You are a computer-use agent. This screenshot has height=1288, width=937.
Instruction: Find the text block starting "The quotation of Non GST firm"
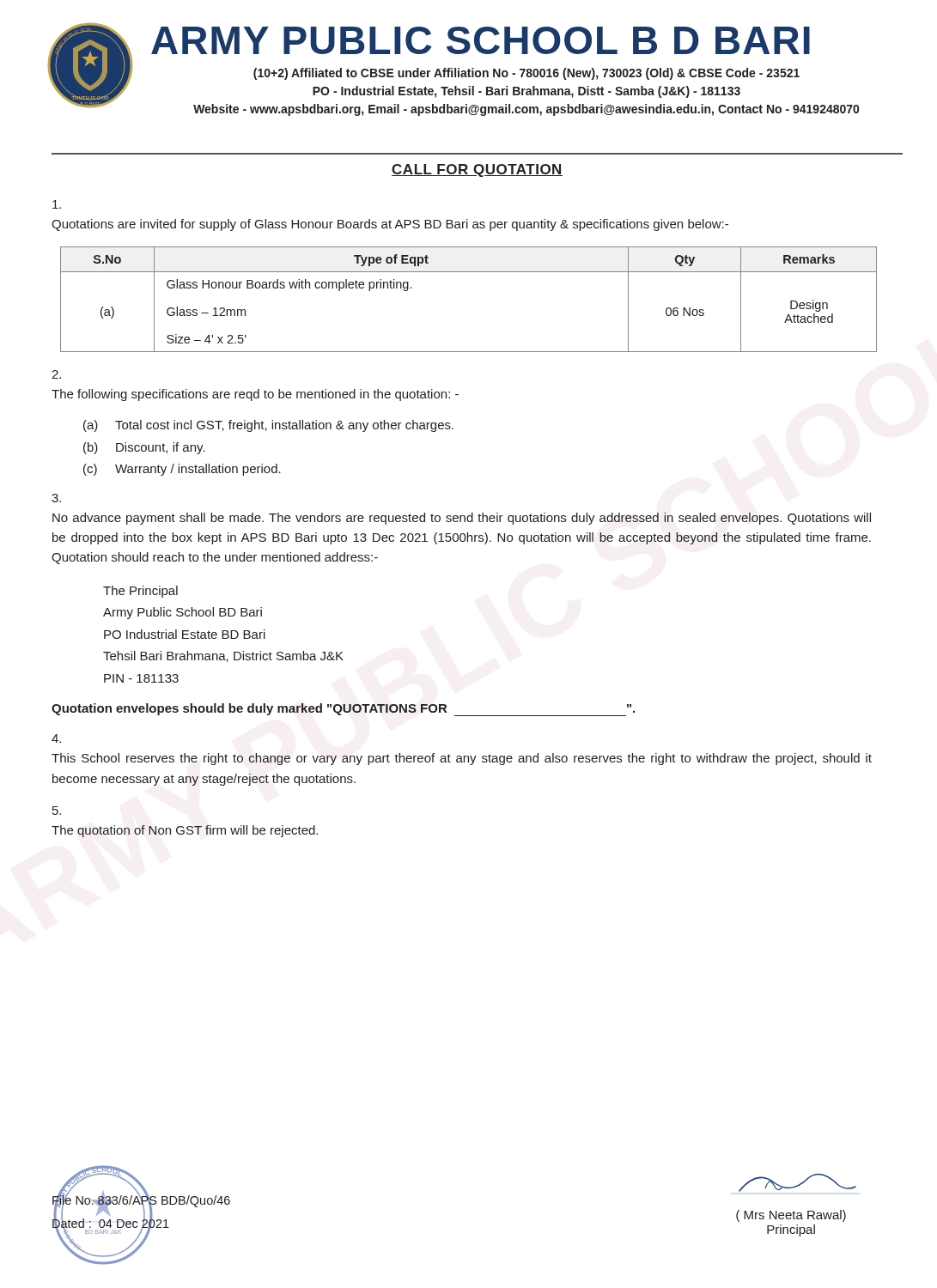click(57, 811)
